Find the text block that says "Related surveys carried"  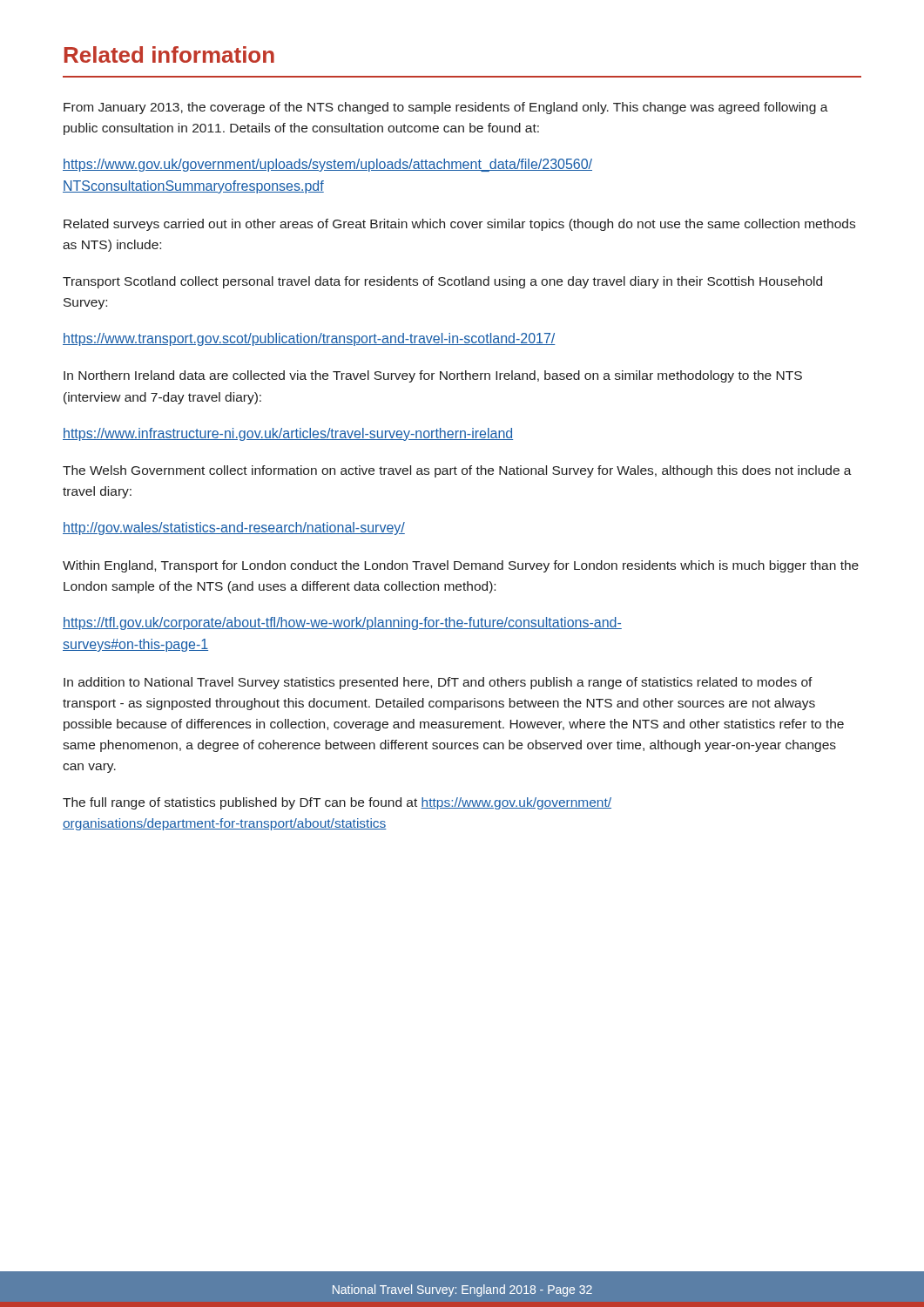[x=459, y=234]
